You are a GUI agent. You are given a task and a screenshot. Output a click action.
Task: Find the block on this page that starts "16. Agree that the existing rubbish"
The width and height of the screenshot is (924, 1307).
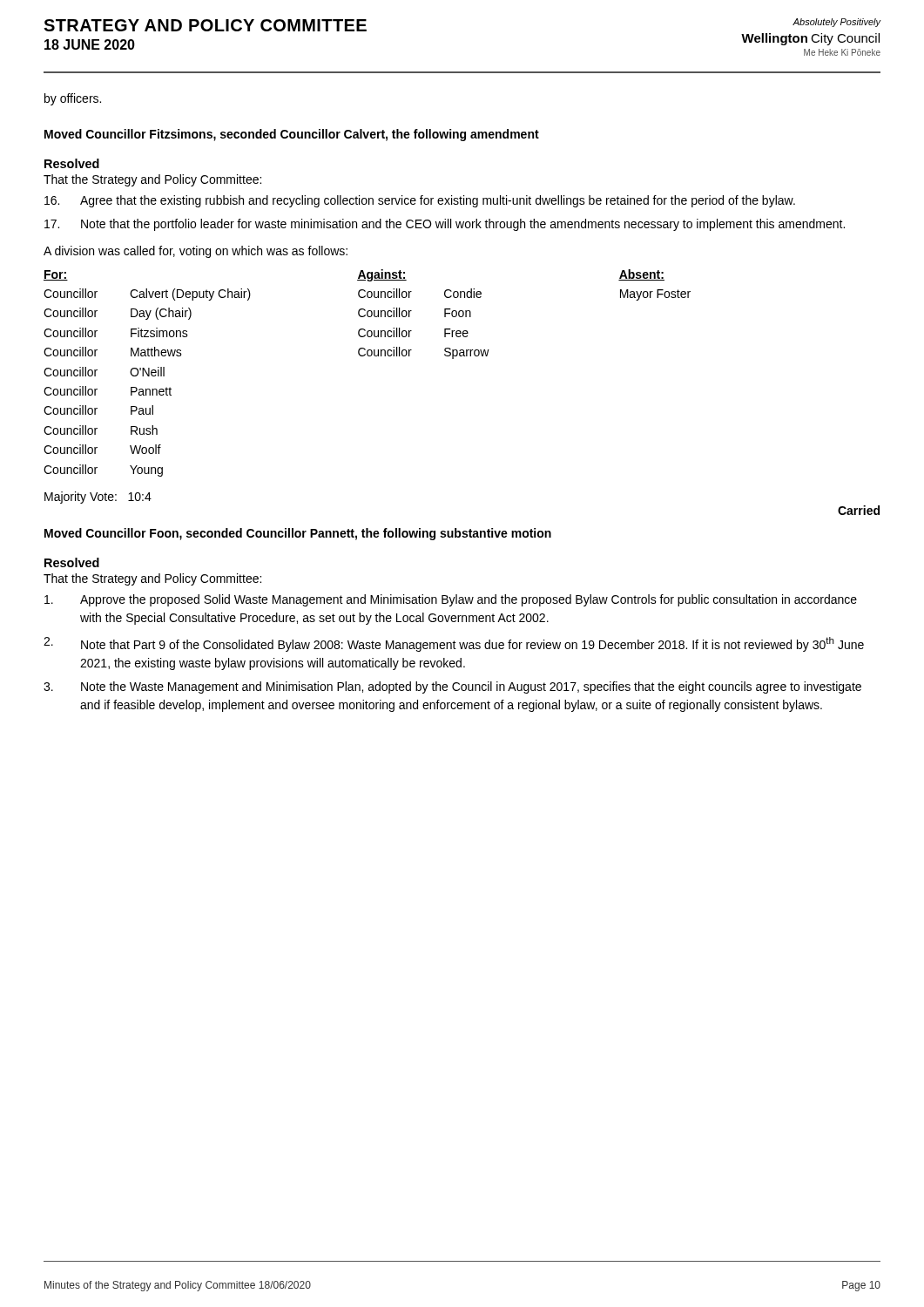tap(462, 201)
